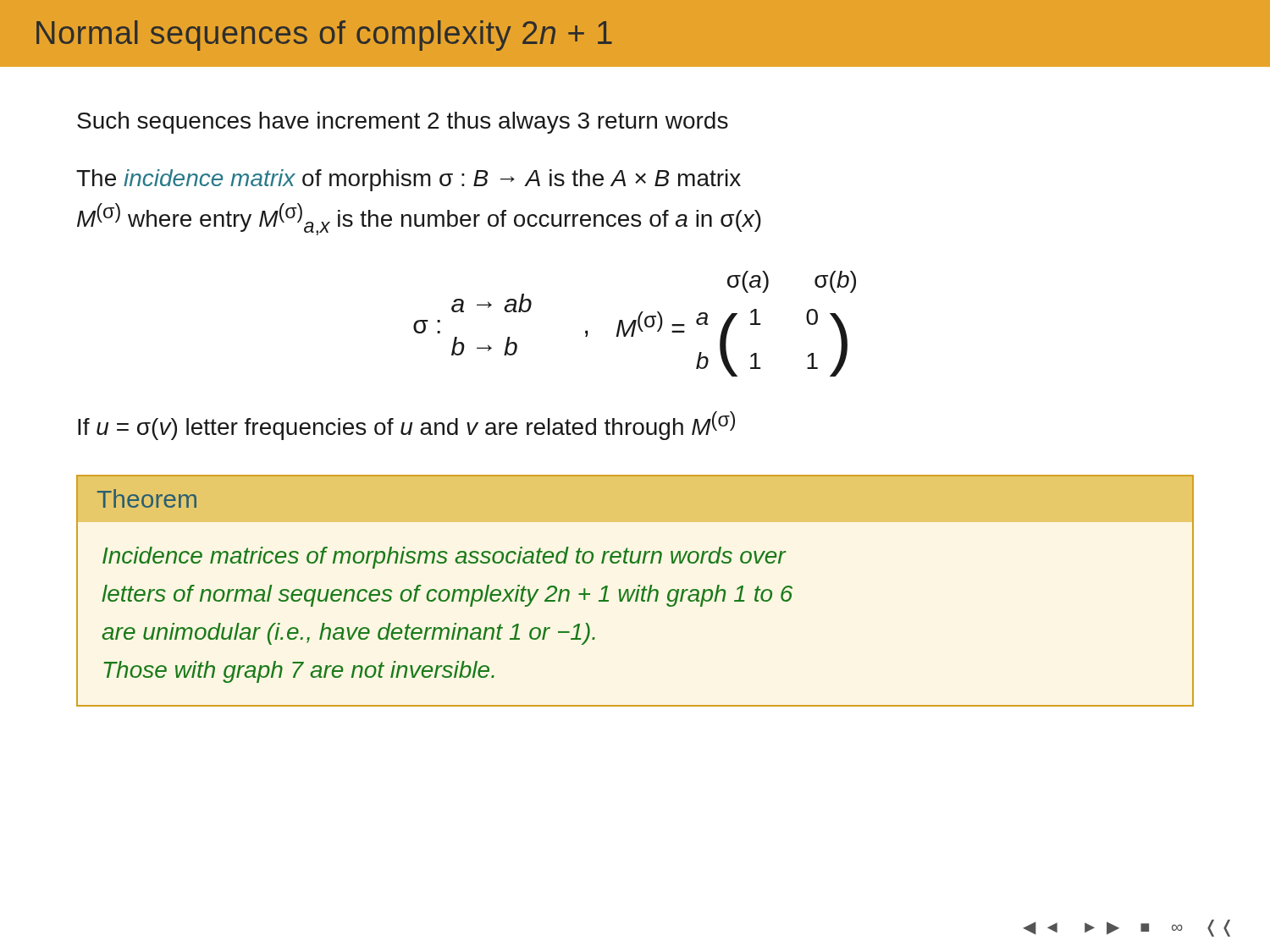Locate the region starting "Incidence matrices of morphisms associated to return"
1270x952 pixels.
point(447,613)
